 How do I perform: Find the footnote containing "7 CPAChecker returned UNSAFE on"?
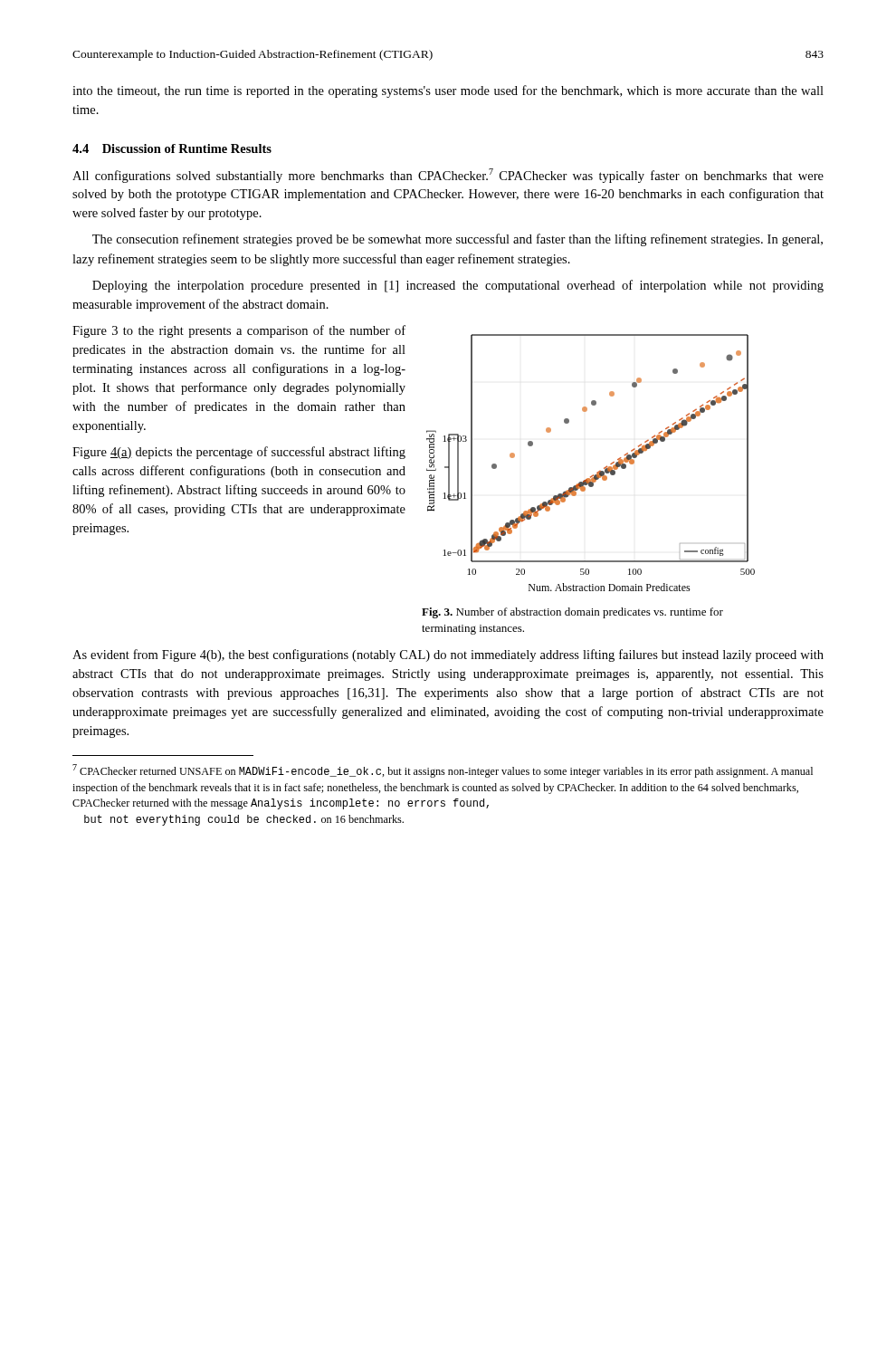pos(443,794)
